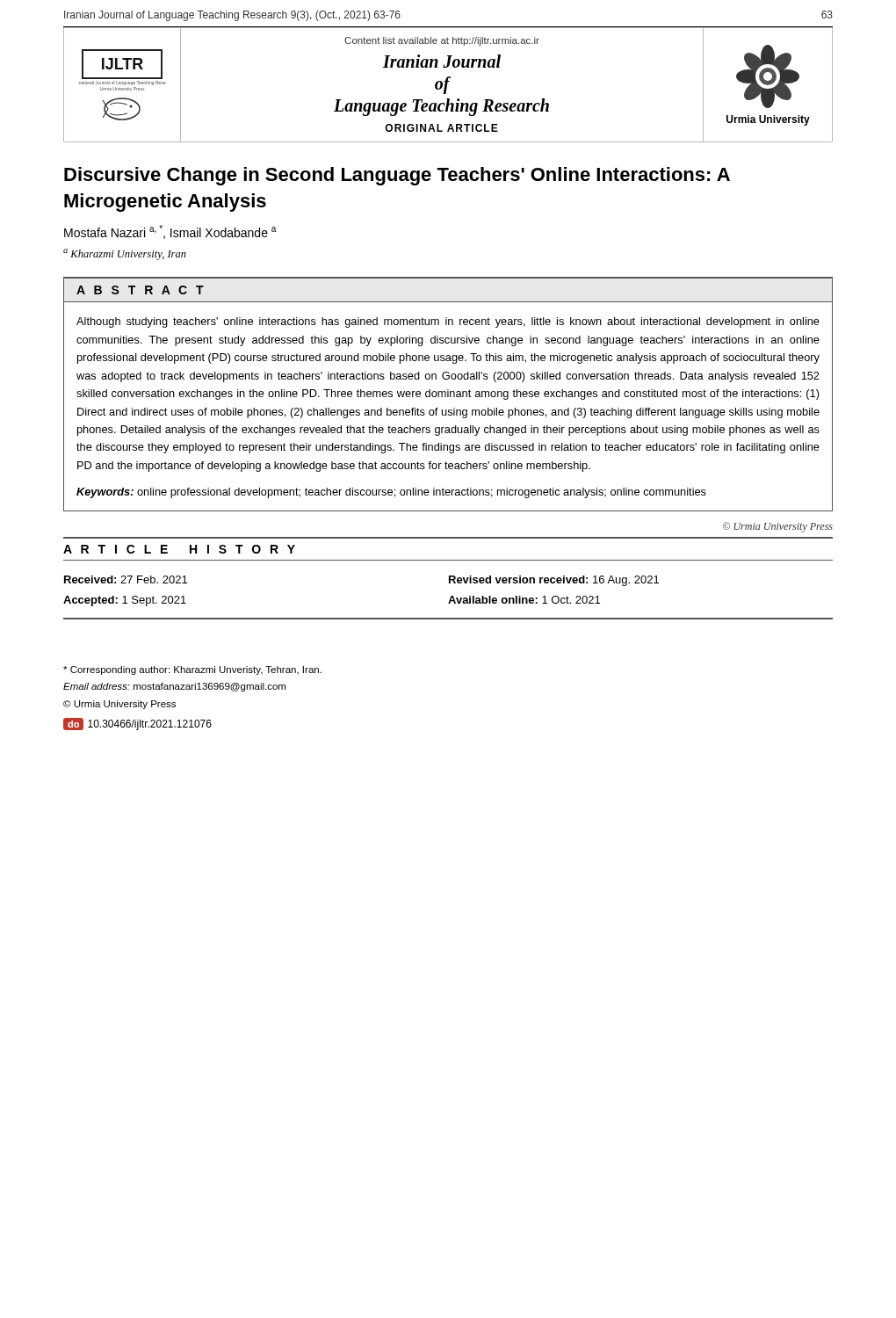
Task: Click on the title with the text "Discursive Change in Second Language Teachers'"
Action: pos(396,187)
